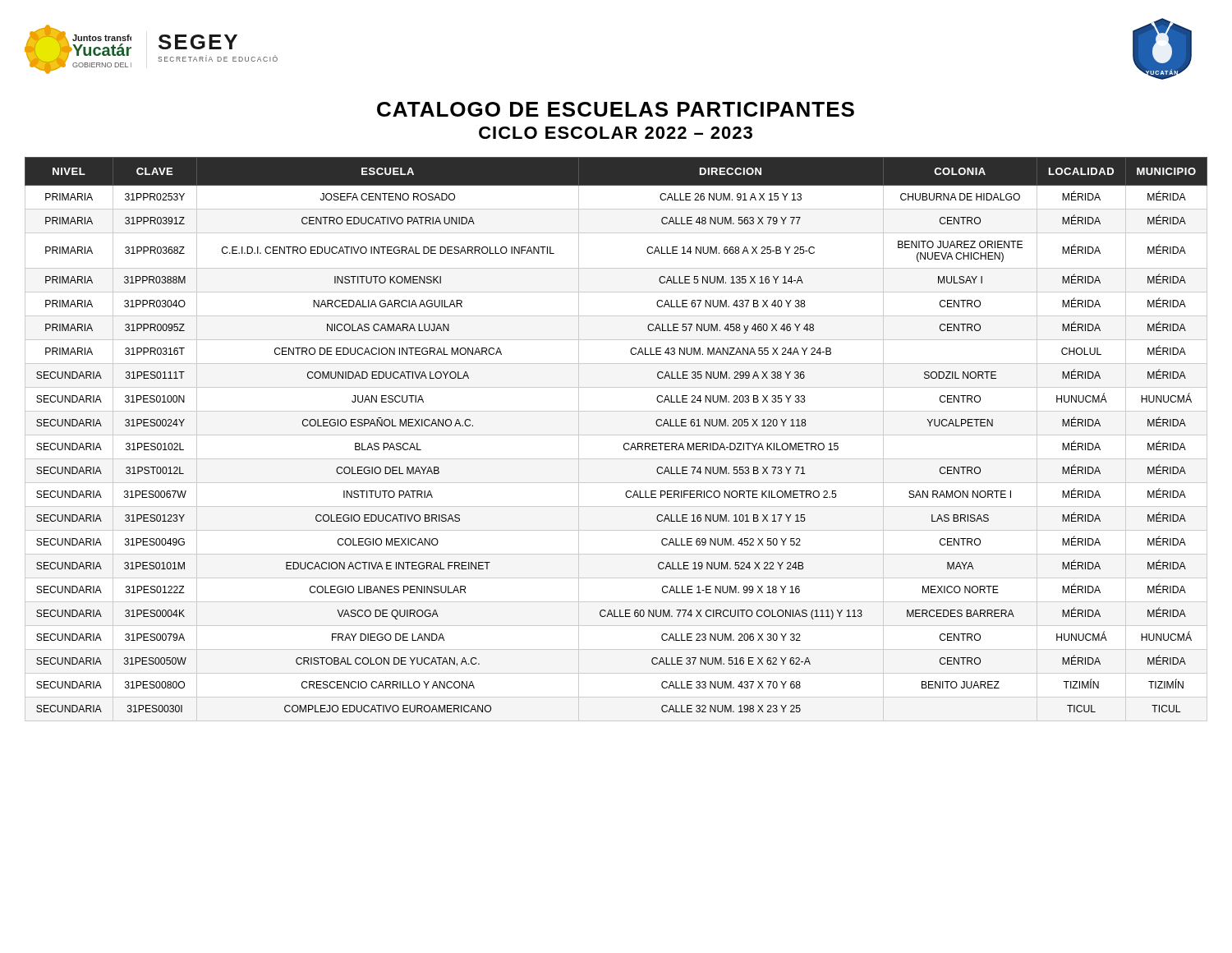Select a table
This screenshot has width=1232, height=953.
tap(616, 439)
